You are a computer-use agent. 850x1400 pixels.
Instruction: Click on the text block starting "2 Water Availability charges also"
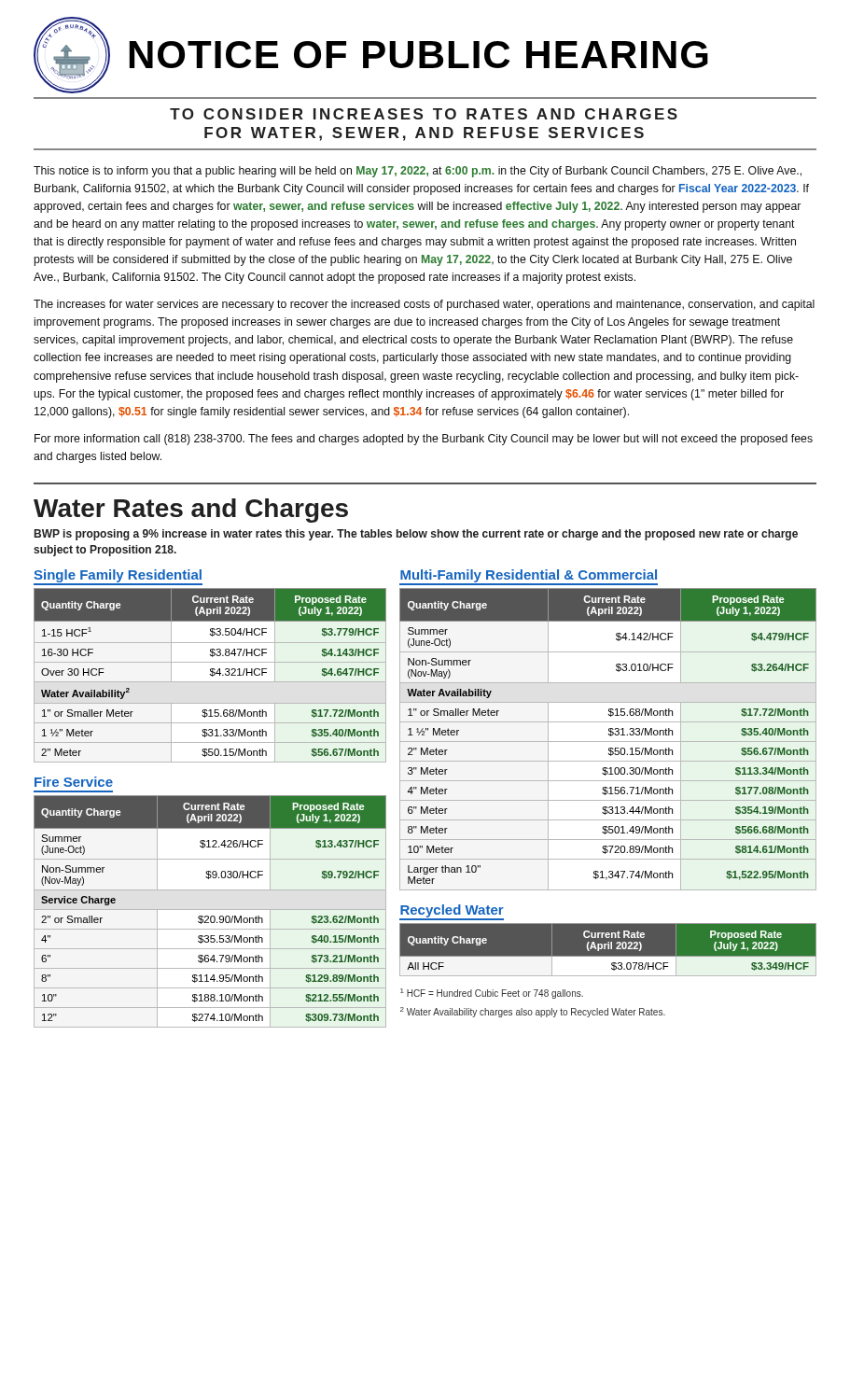pyautogui.click(x=533, y=1011)
